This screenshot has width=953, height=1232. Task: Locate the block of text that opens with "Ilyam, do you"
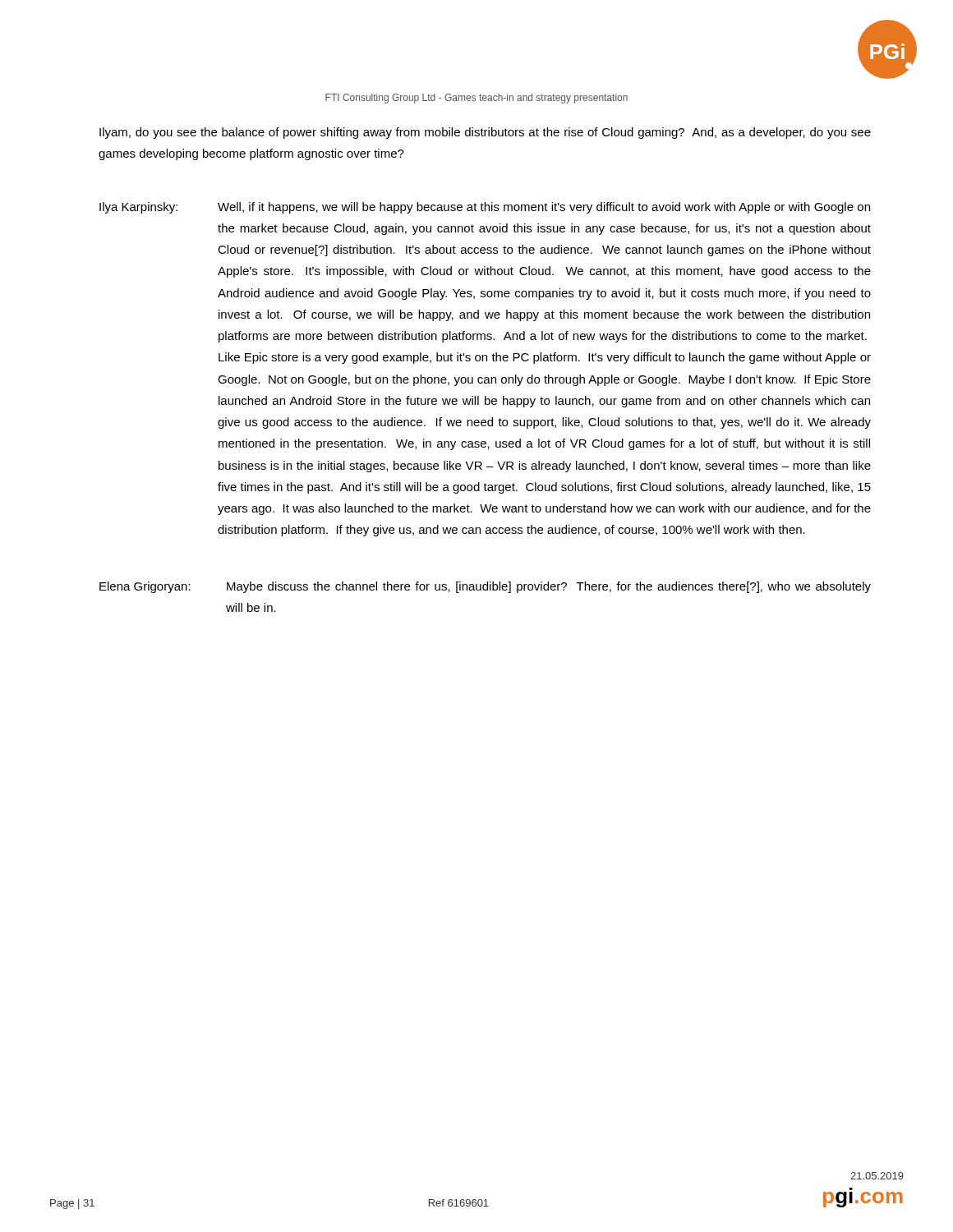[x=485, y=143]
